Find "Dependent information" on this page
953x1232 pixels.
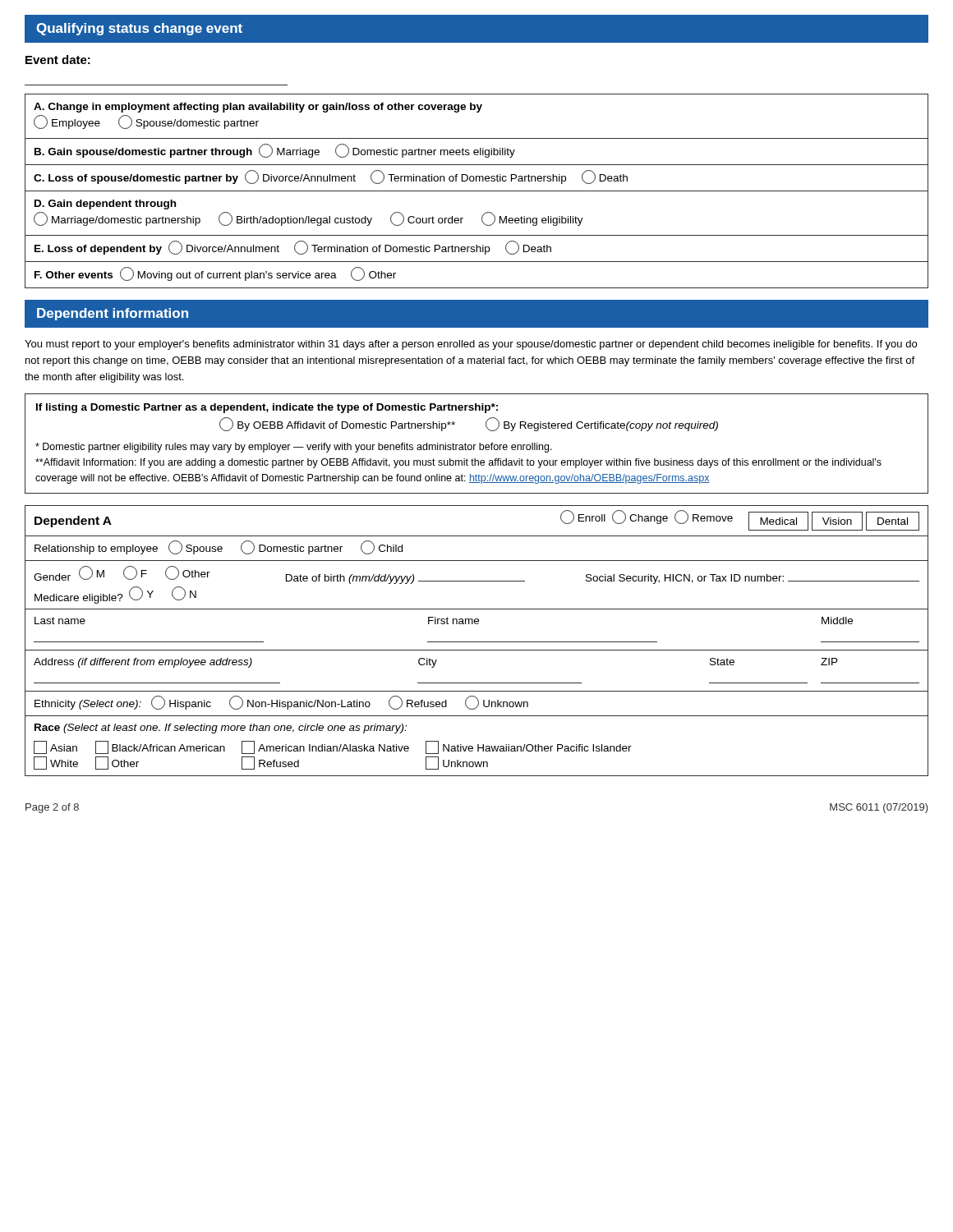(113, 314)
